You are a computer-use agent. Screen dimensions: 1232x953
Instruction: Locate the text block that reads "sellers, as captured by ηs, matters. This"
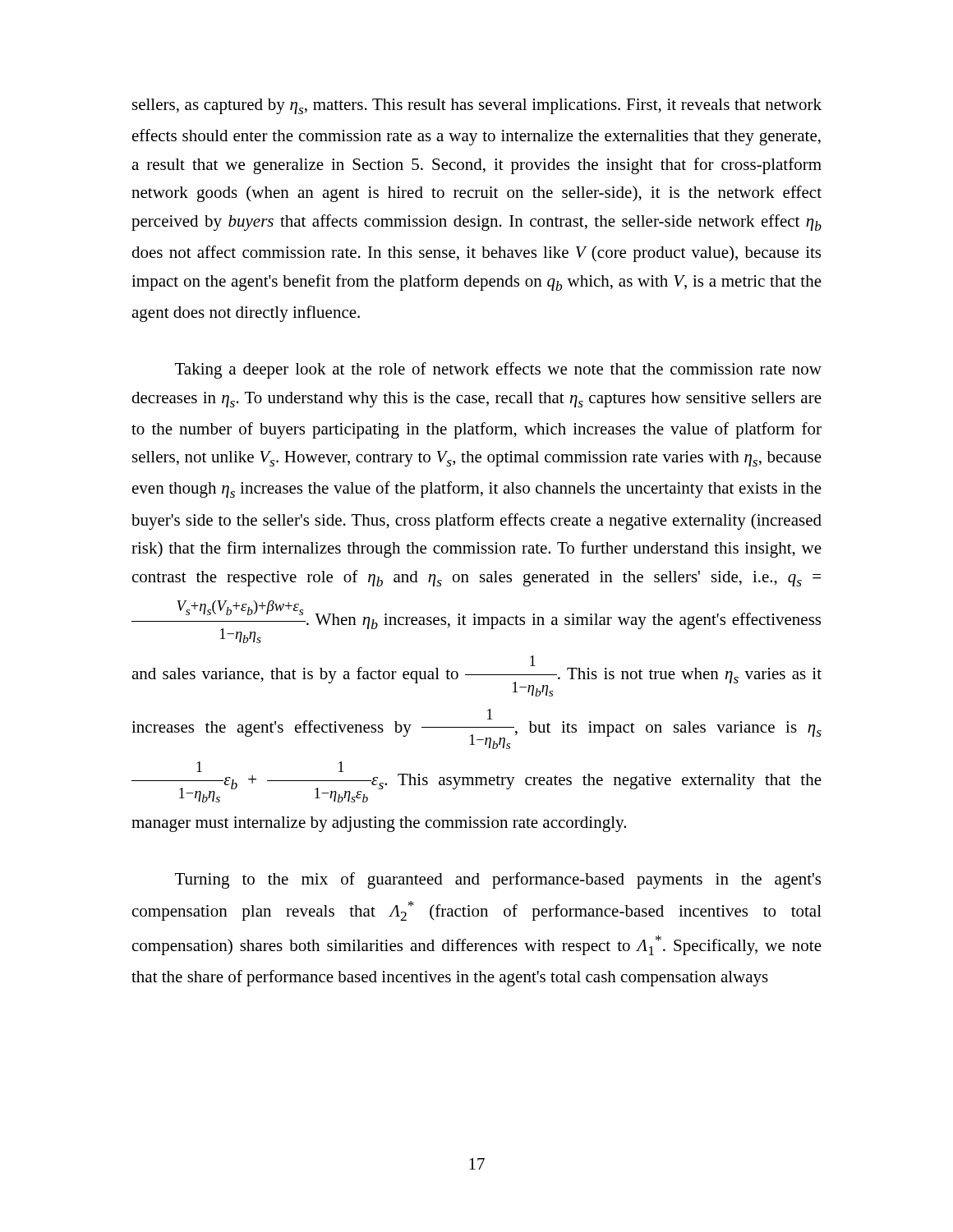(476, 208)
